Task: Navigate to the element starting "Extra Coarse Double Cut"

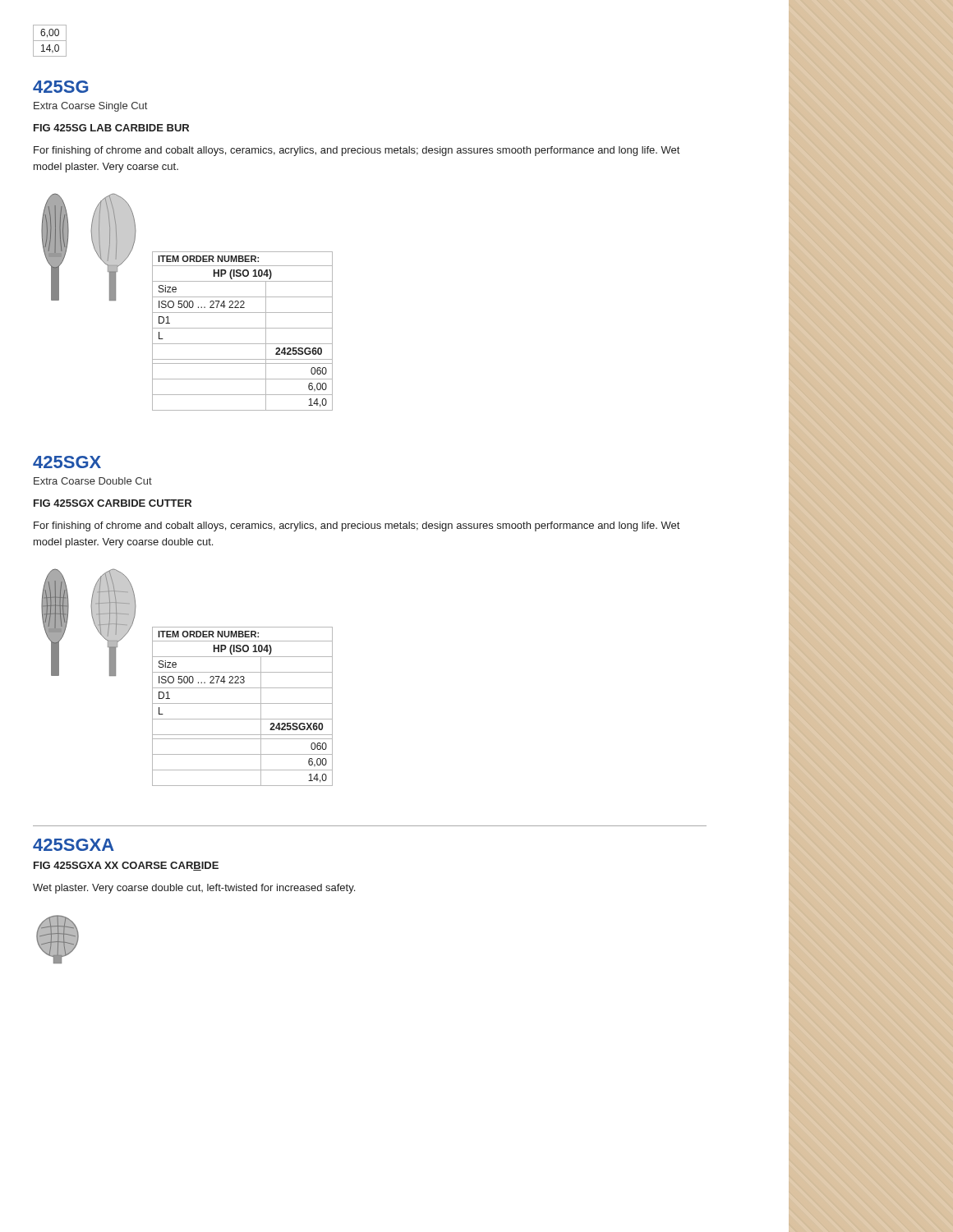Action: point(92,481)
